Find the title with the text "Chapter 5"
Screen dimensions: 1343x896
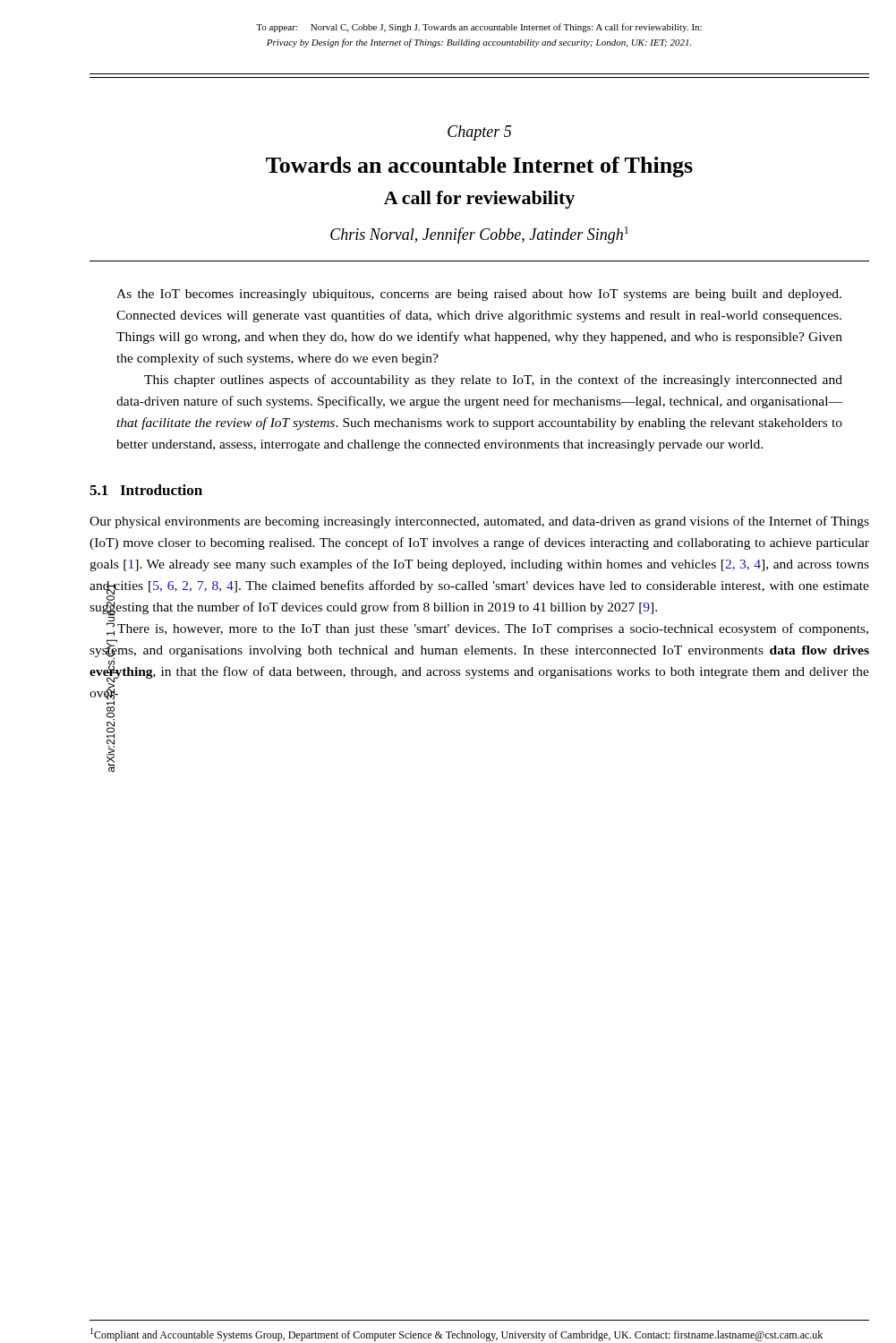[479, 132]
